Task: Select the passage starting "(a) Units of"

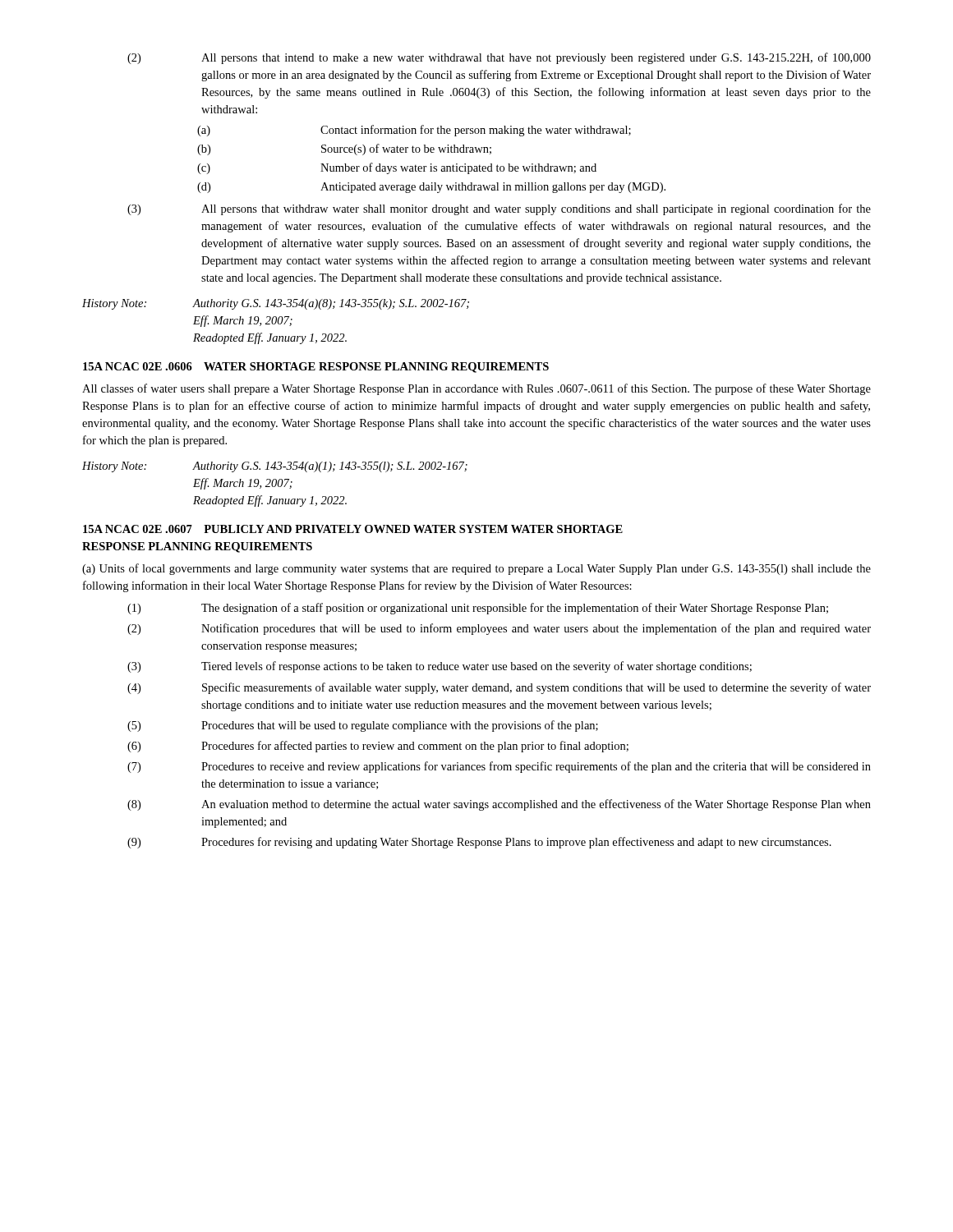Action: pos(476,577)
